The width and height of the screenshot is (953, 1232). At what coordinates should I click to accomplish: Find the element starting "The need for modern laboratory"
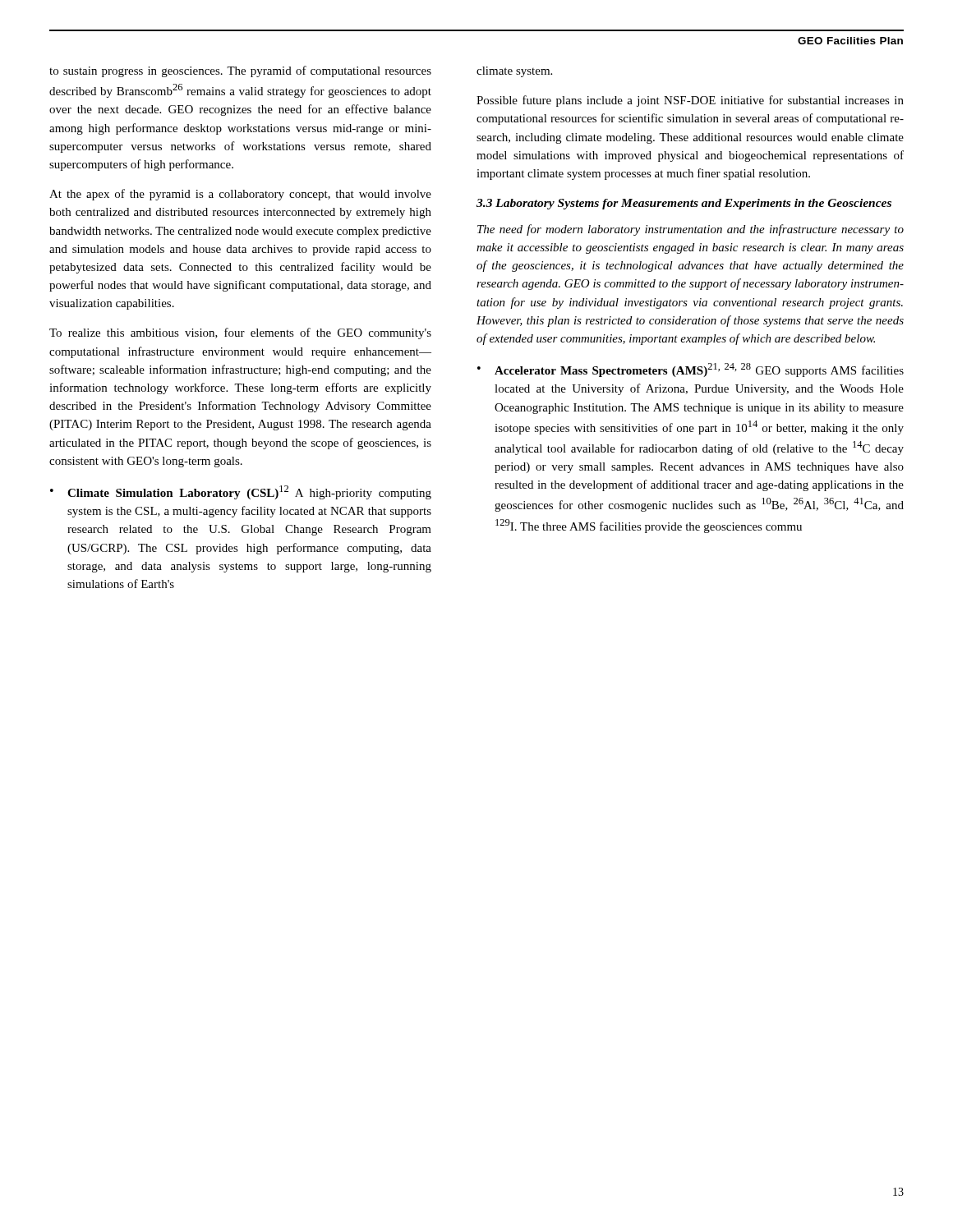tap(690, 284)
